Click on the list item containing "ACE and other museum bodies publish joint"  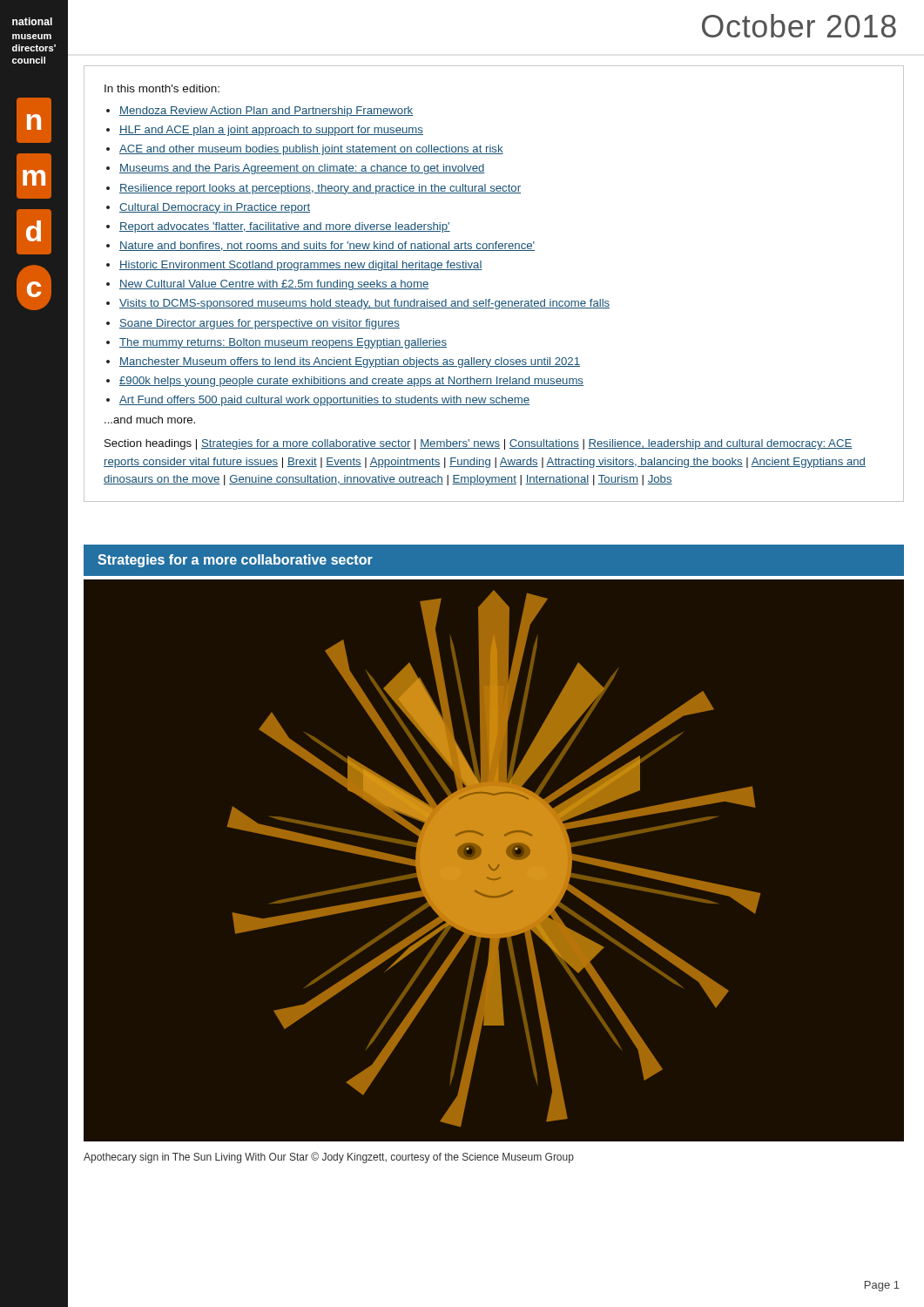pyautogui.click(x=311, y=149)
